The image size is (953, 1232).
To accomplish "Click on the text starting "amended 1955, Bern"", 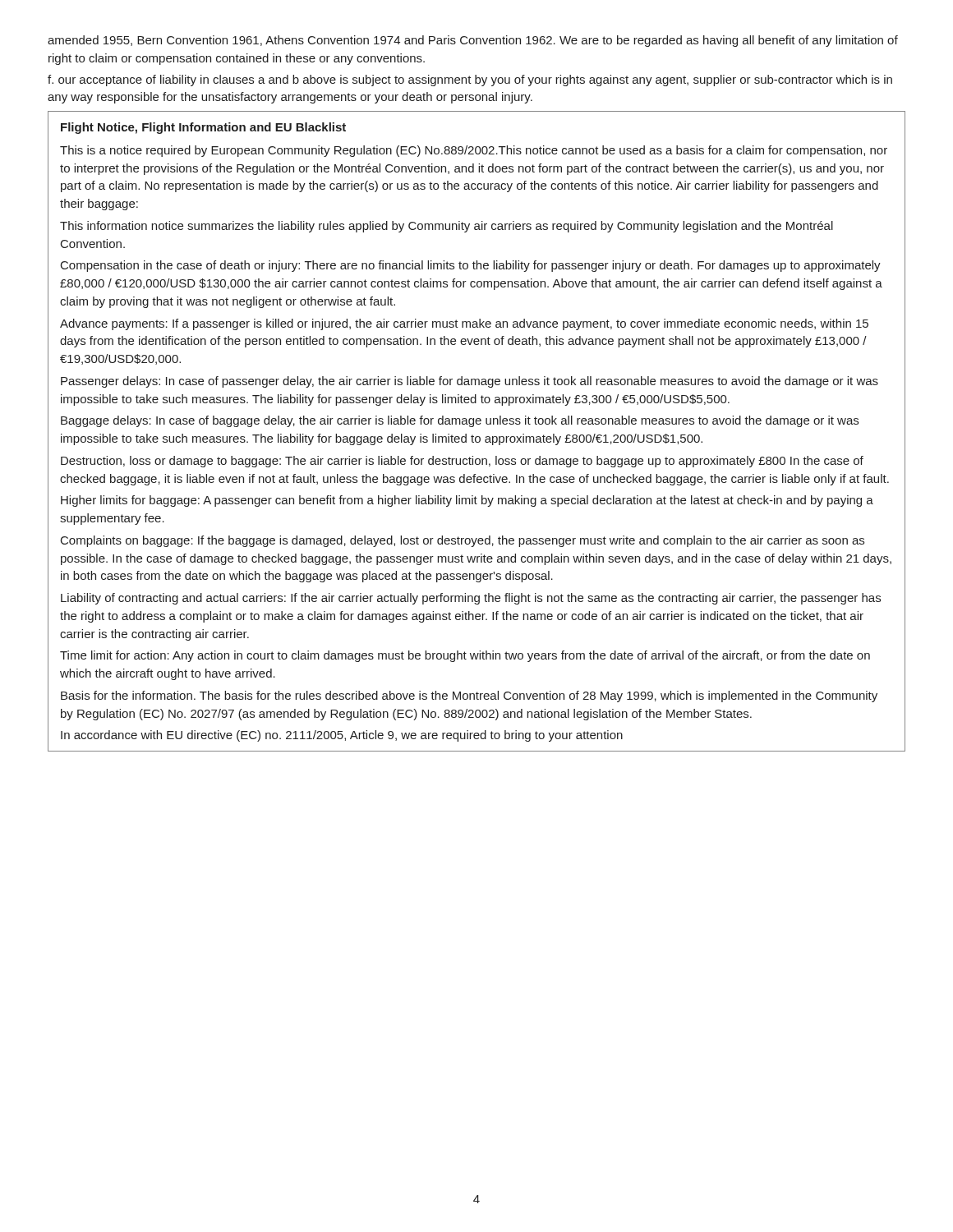I will click(473, 49).
